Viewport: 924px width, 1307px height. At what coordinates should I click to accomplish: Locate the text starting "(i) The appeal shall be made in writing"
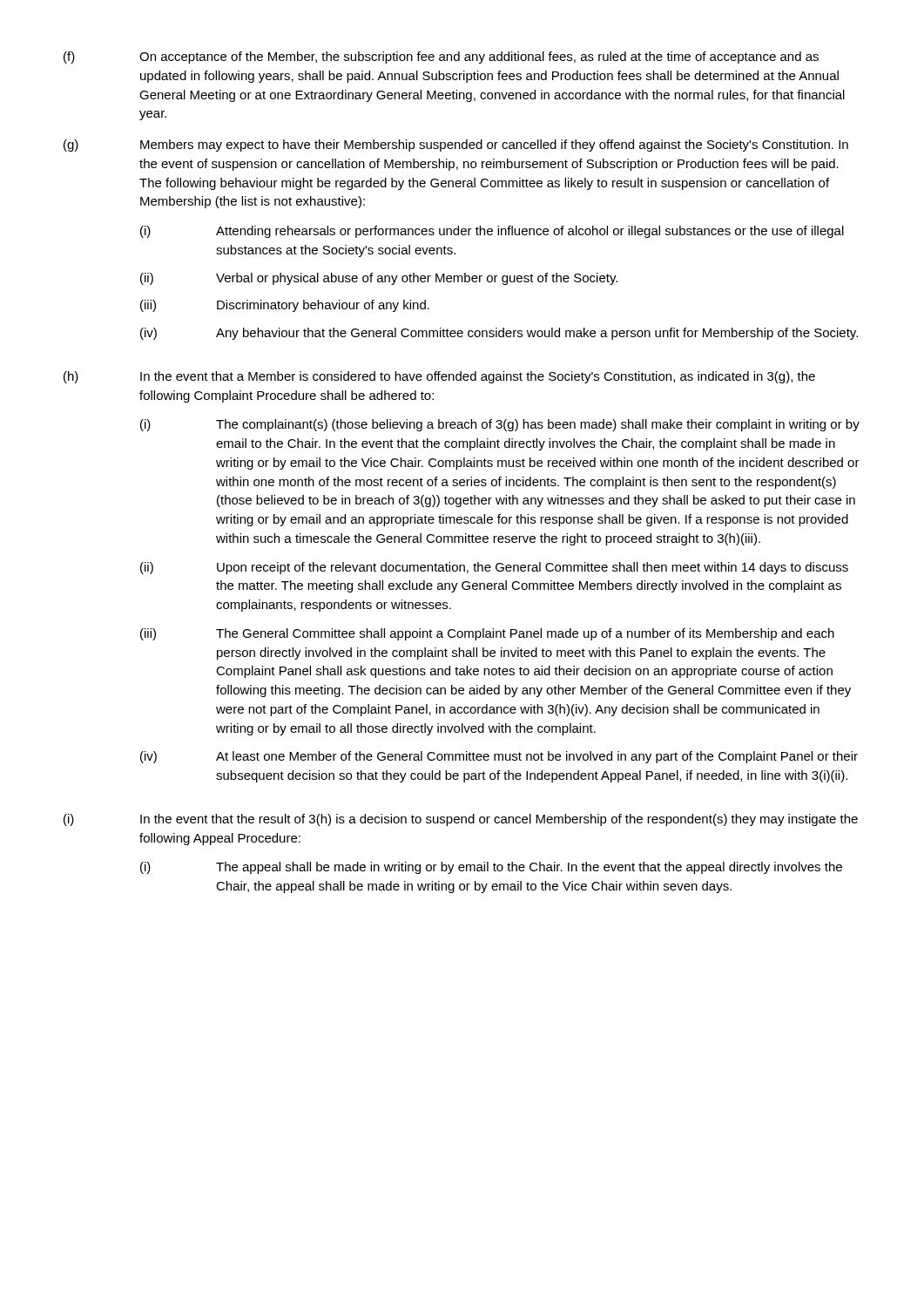click(500, 877)
